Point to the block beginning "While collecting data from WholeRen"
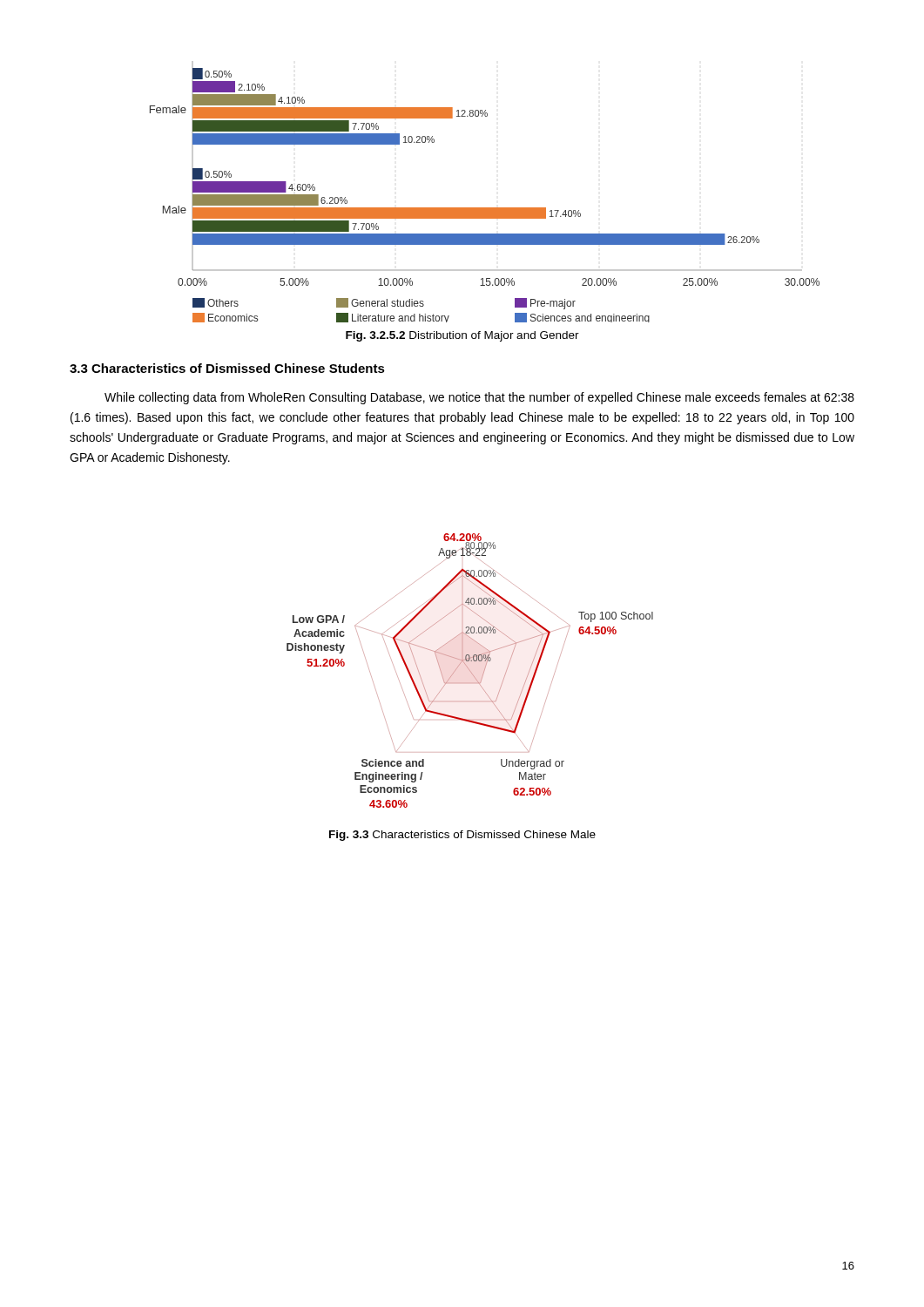 (x=462, y=428)
